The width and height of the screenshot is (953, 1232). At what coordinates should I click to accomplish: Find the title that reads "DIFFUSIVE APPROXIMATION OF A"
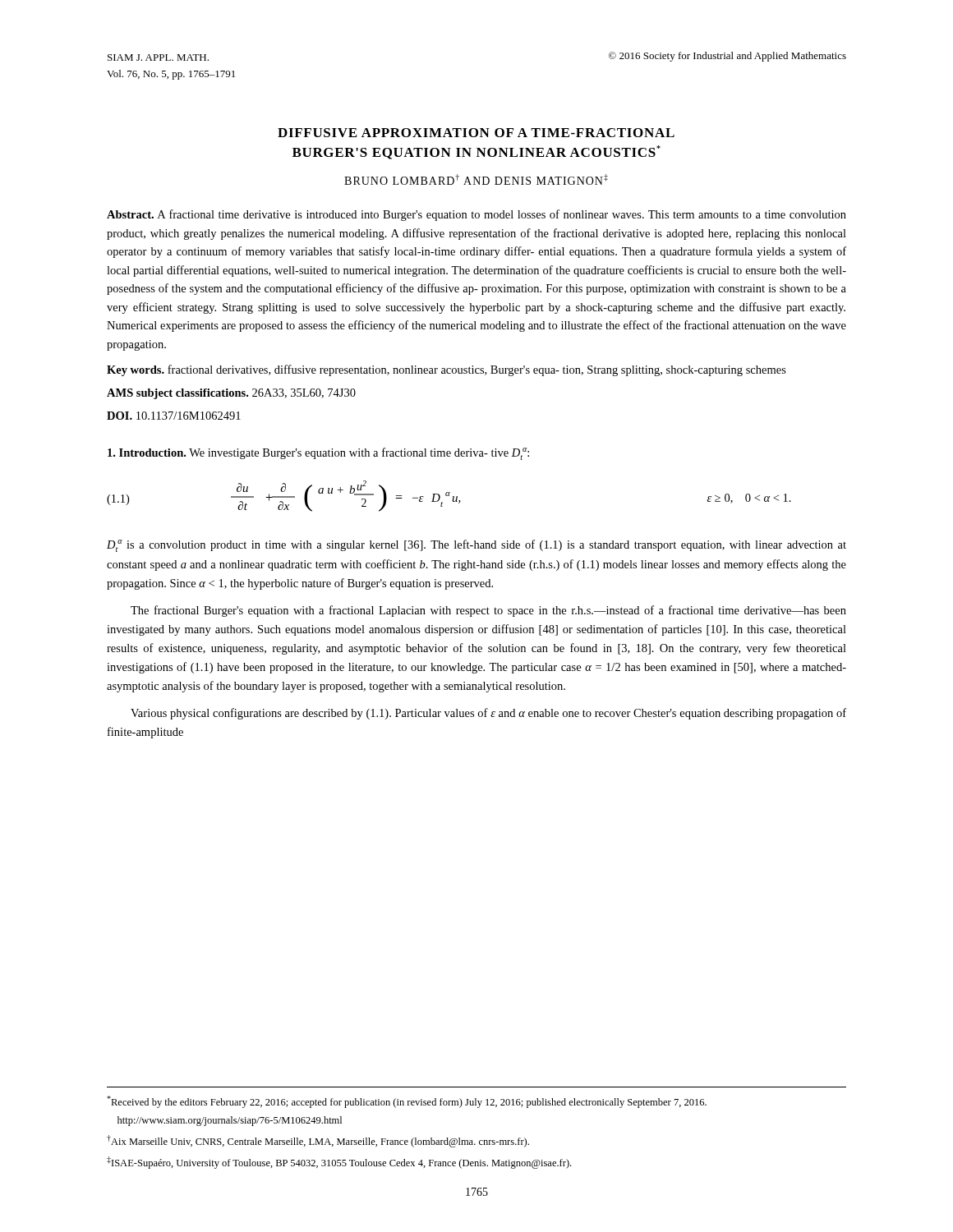click(x=476, y=143)
